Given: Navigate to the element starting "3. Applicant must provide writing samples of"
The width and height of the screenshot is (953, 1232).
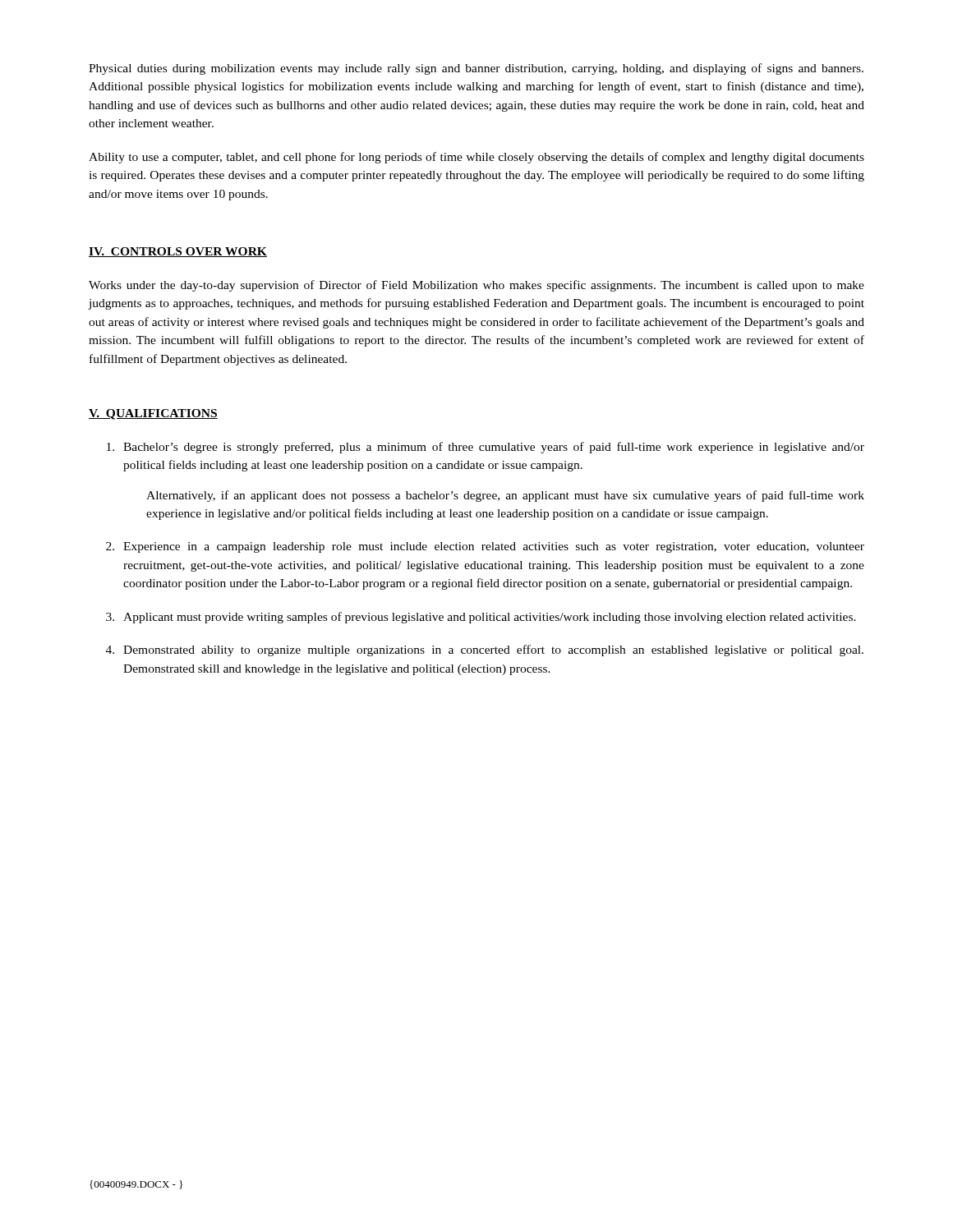Looking at the screenshot, I should 476,617.
